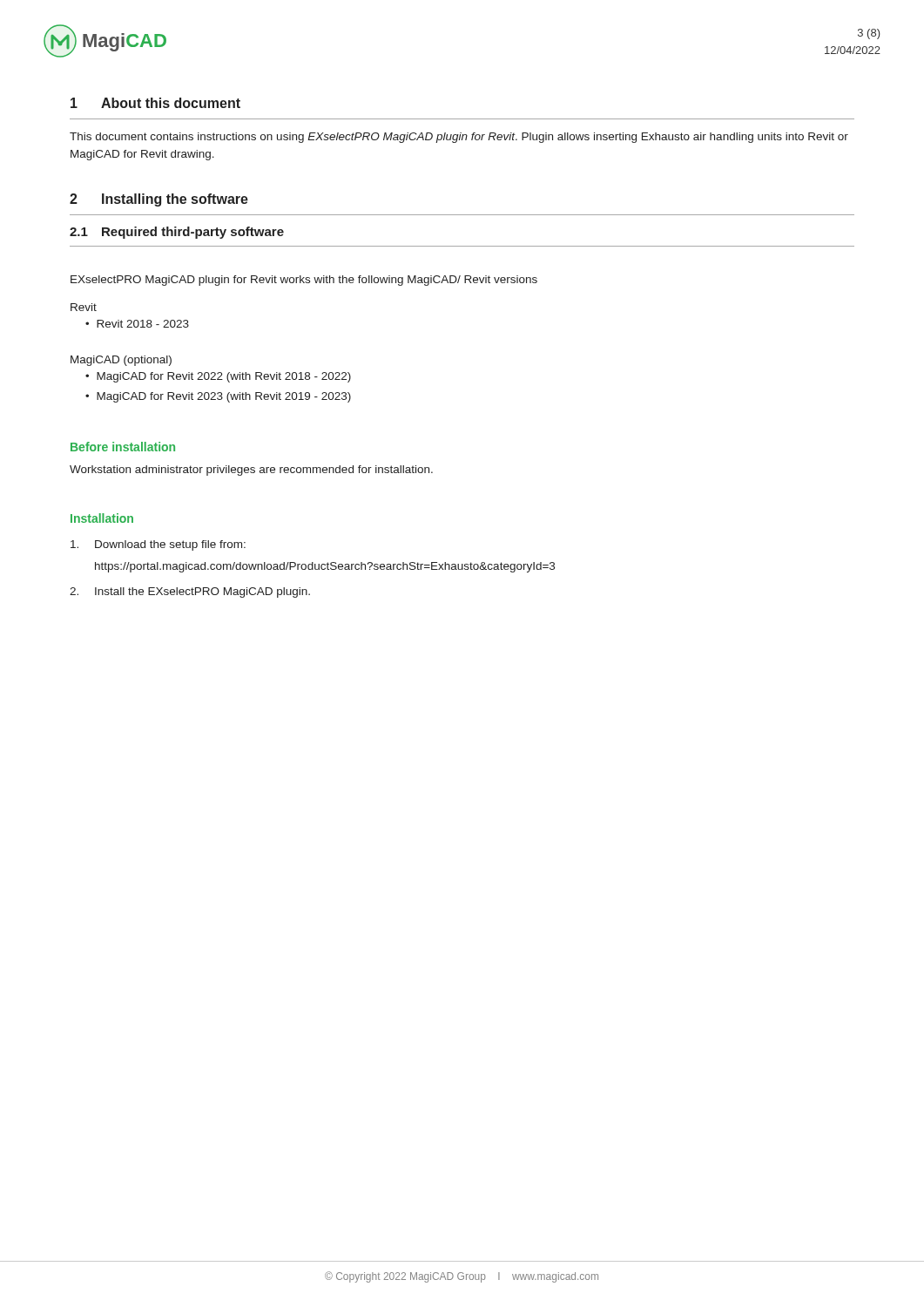Viewport: 924px width, 1307px height.
Task: Locate the block of text that opens with "EXselectPRO MagiCAD plugin for Revit works with"
Action: (x=304, y=279)
